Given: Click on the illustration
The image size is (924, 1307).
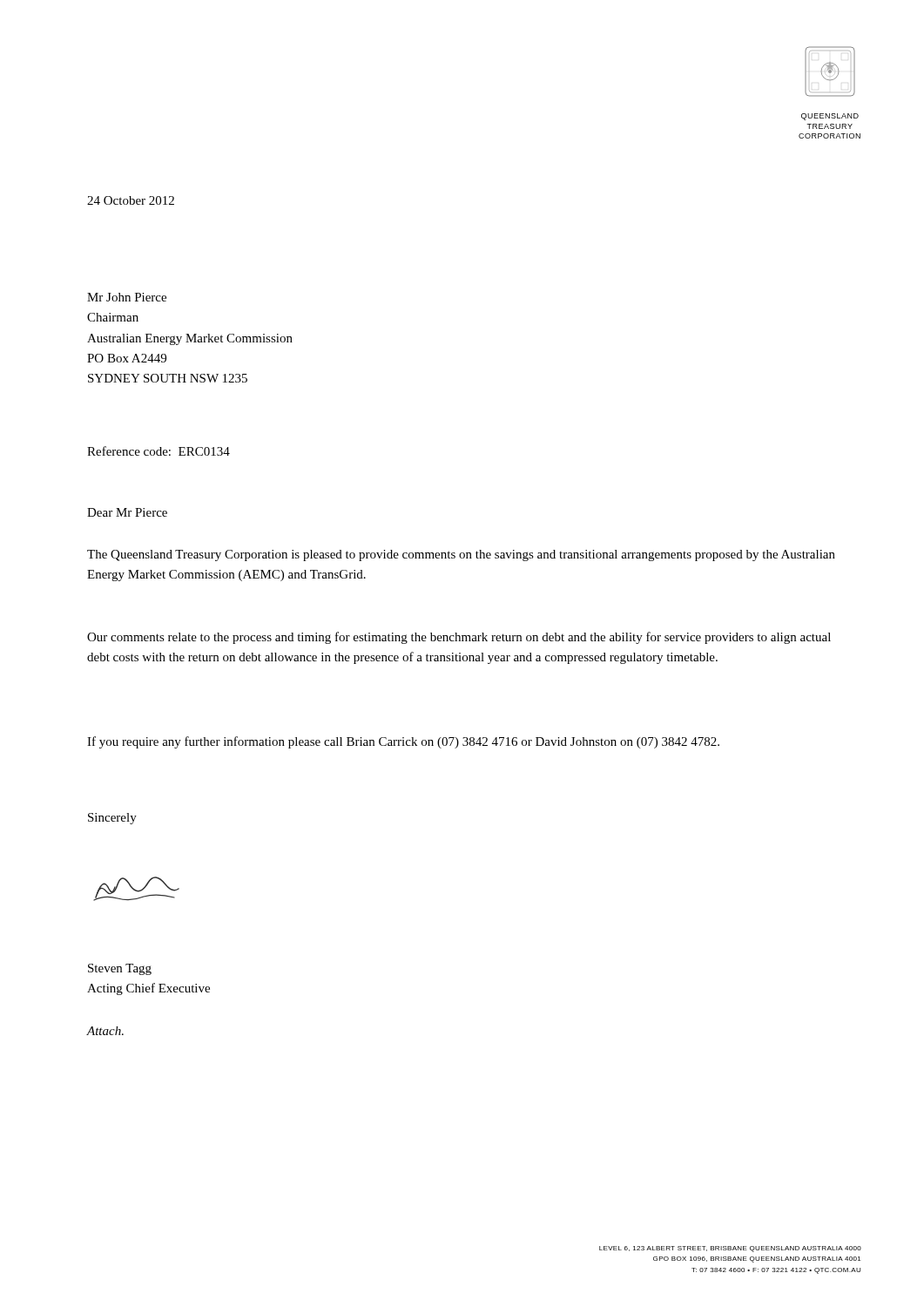Looking at the screenshot, I should pyautogui.click(x=135, y=886).
